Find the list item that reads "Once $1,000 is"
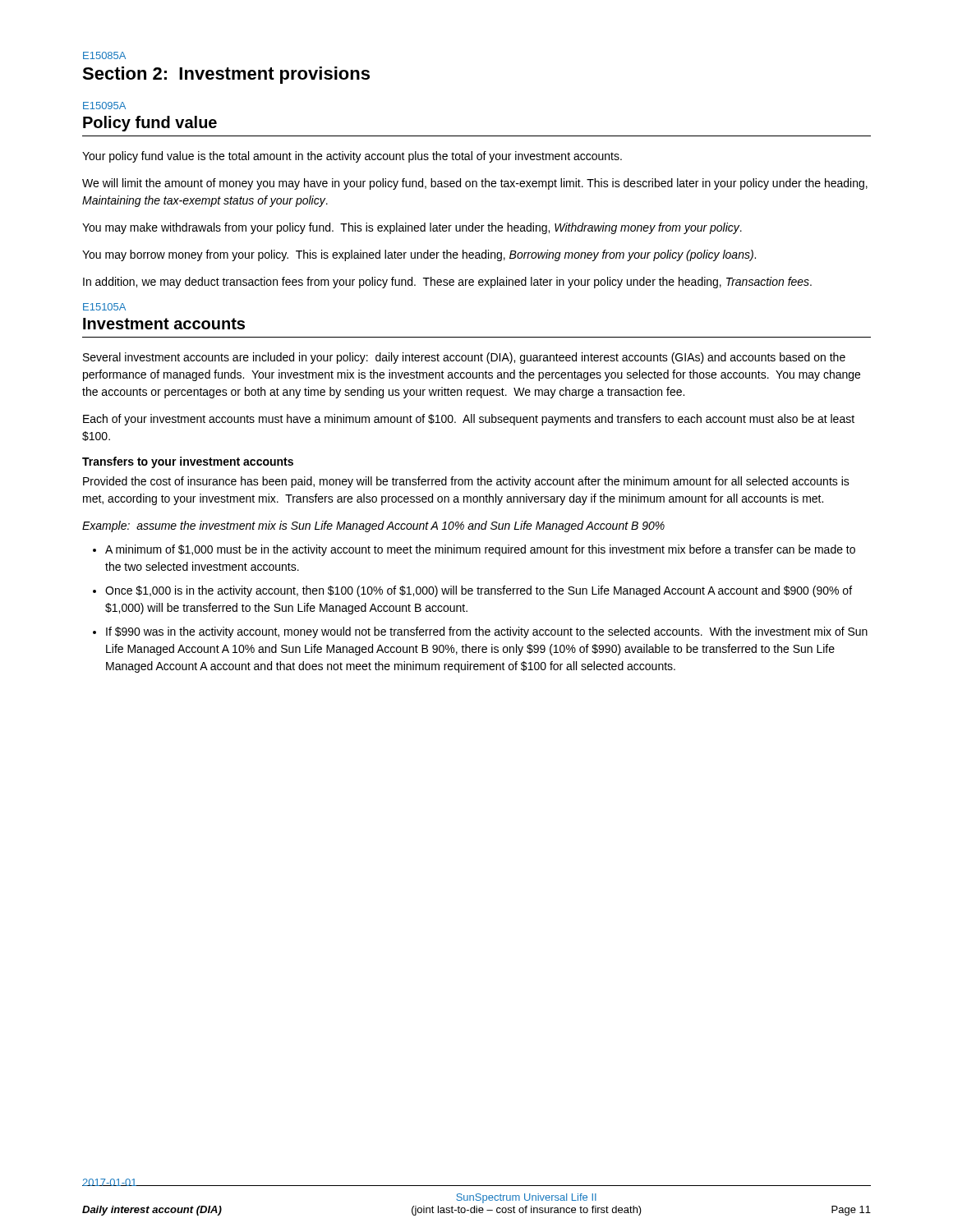Viewport: 953px width, 1232px height. point(479,599)
